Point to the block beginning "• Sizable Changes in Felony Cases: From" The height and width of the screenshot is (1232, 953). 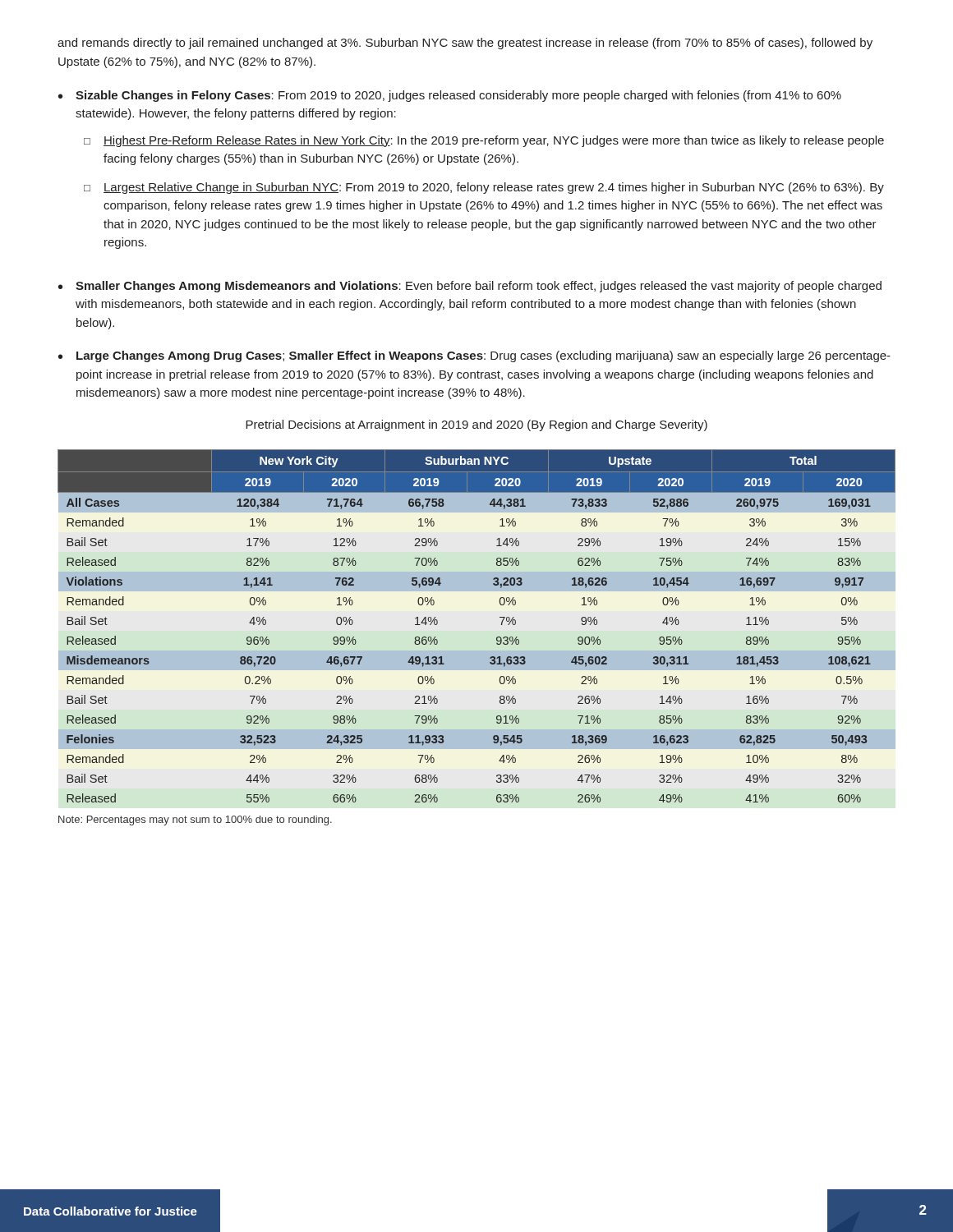[476, 174]
